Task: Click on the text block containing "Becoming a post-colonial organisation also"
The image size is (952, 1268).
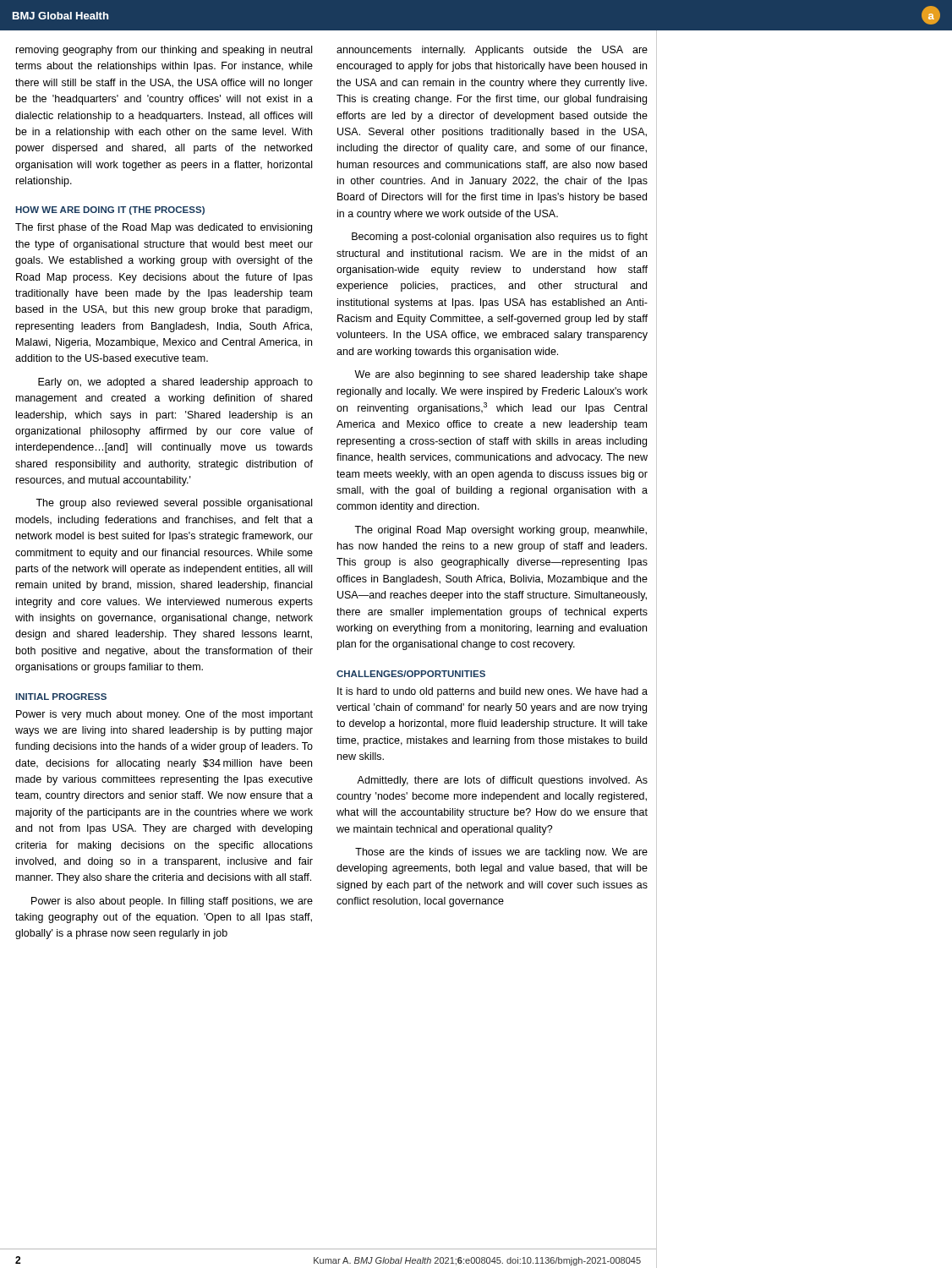Action: click(492, 294)
